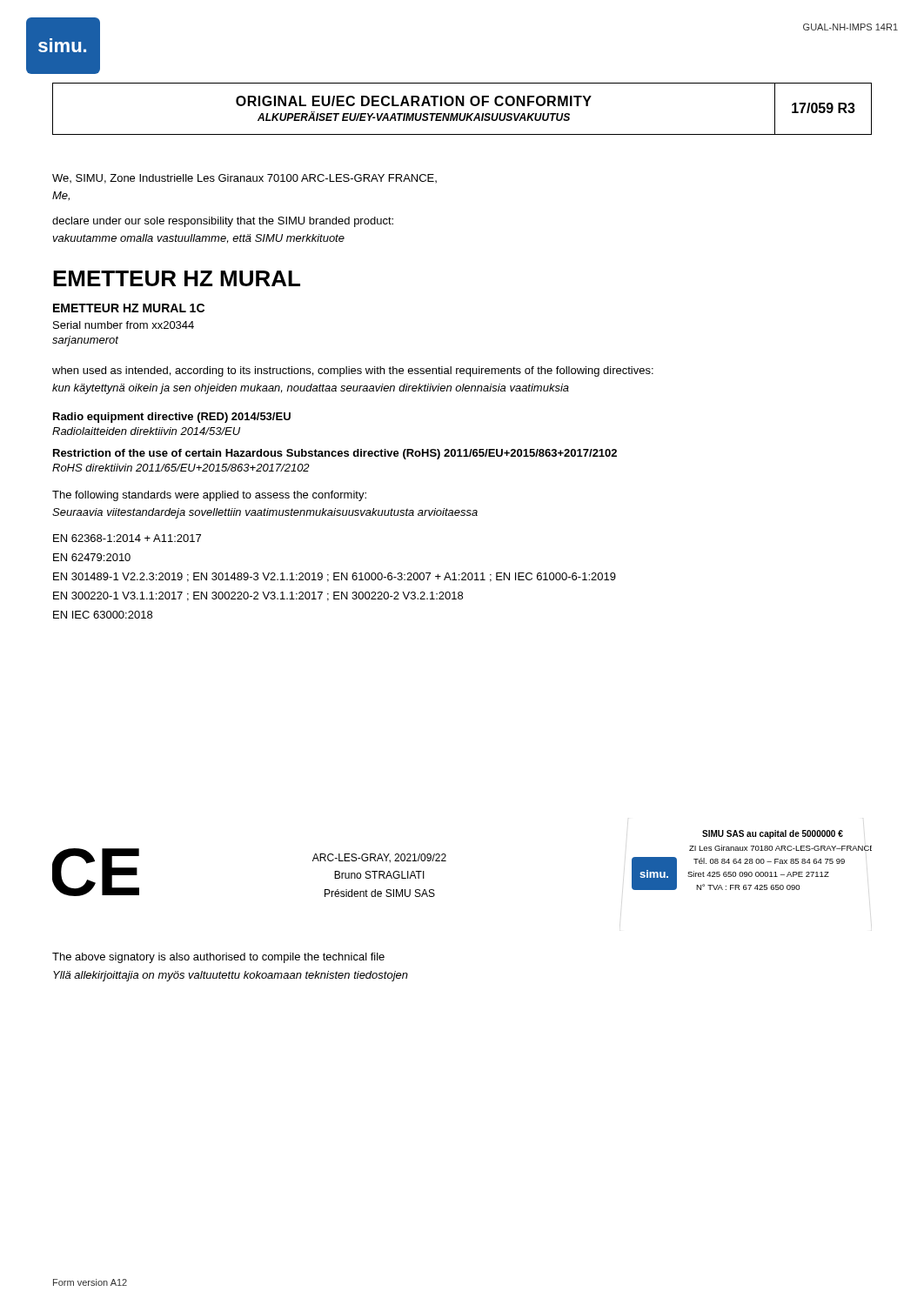This screenshot has height=1305, width=924.
Task: Click on the block starting "RoHS direktiivin 2011/65/EU+2015/863+2017/2102"
Action: click(x=181, y=468)
